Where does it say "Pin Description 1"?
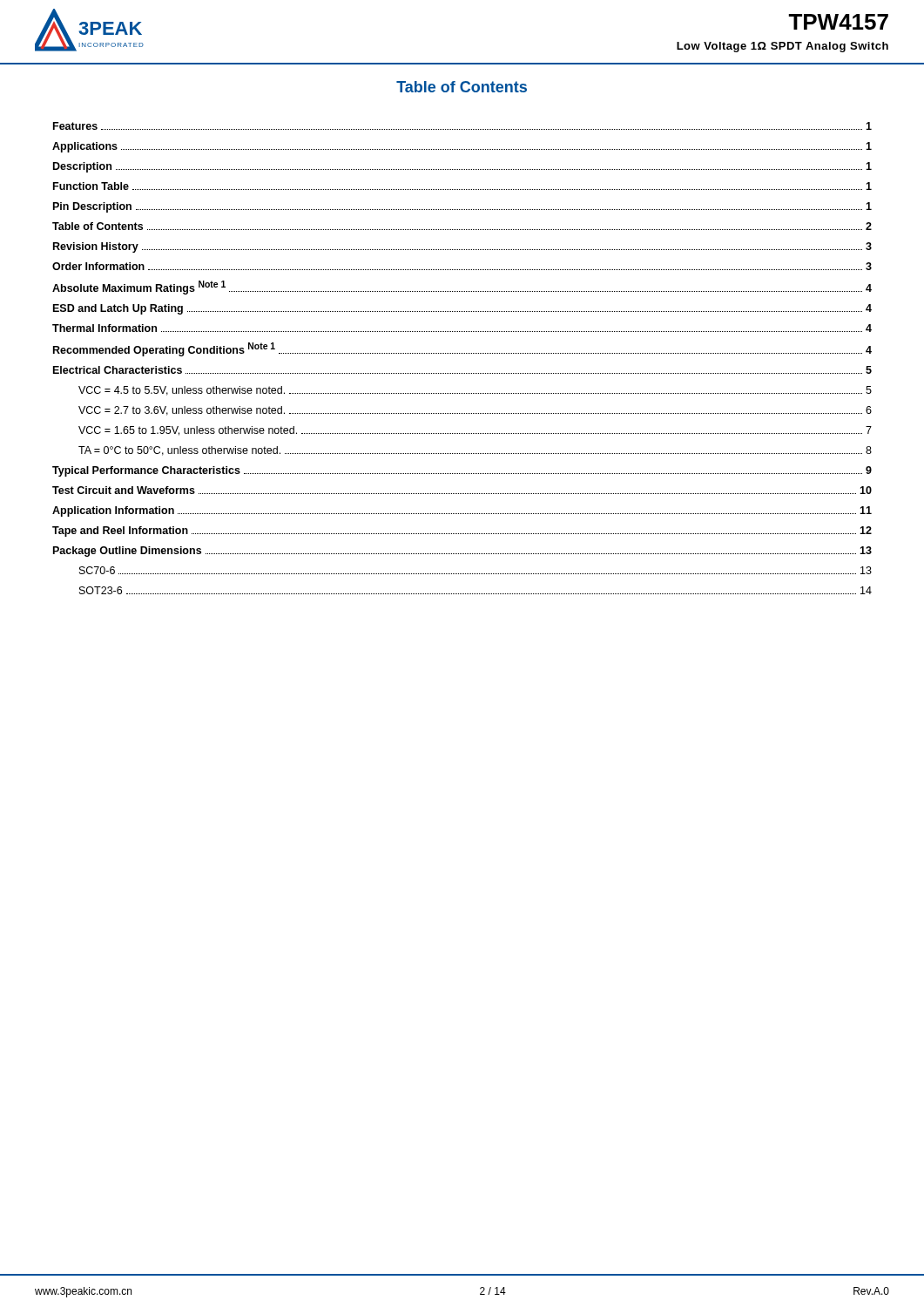 462,207
